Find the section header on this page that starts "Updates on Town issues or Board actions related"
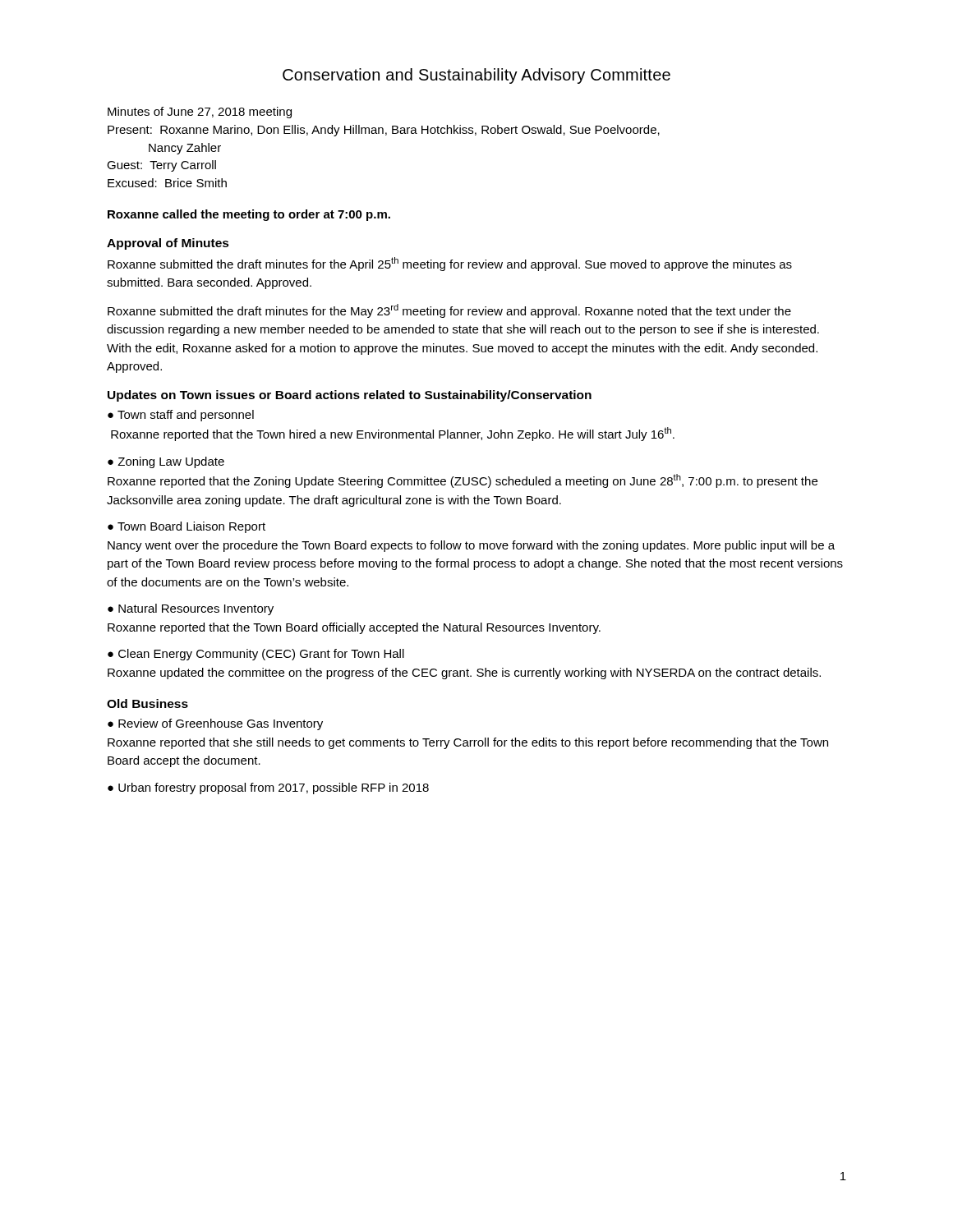 349,394
